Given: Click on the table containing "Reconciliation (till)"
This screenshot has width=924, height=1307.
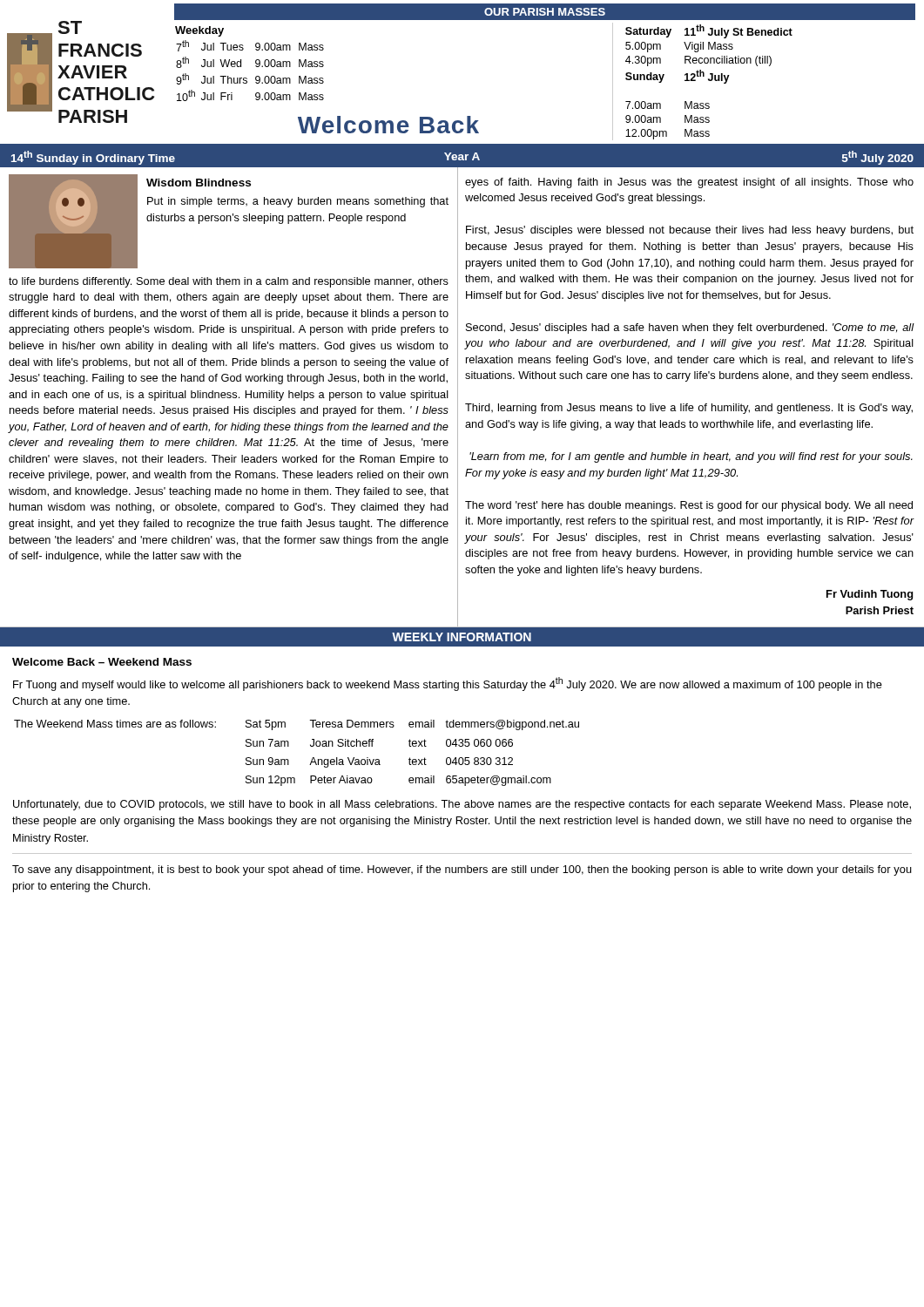Looking at the screenshot, I should click(x=764, y=82).
